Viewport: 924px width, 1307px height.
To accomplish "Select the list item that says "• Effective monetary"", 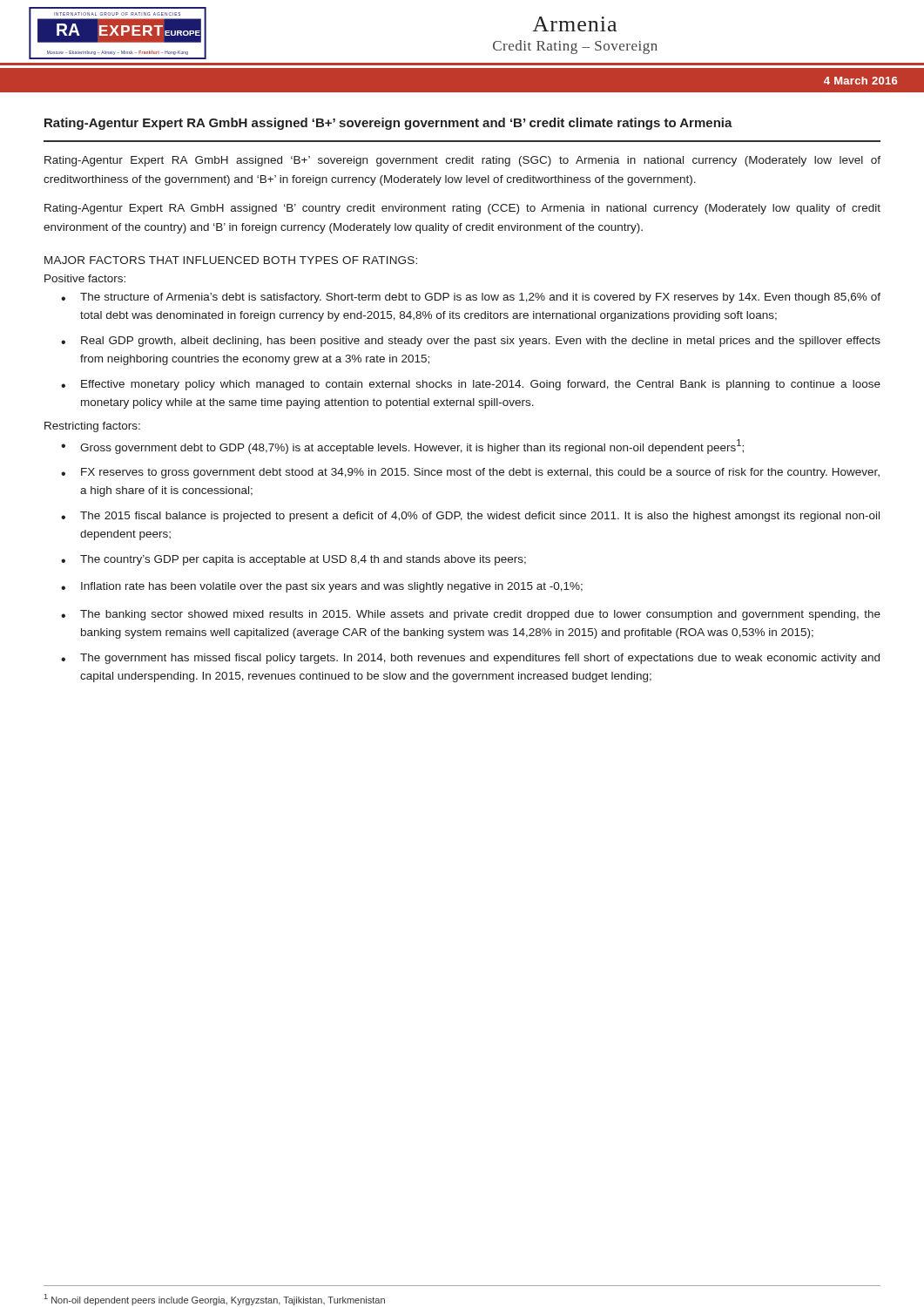I will coord(471,394).
